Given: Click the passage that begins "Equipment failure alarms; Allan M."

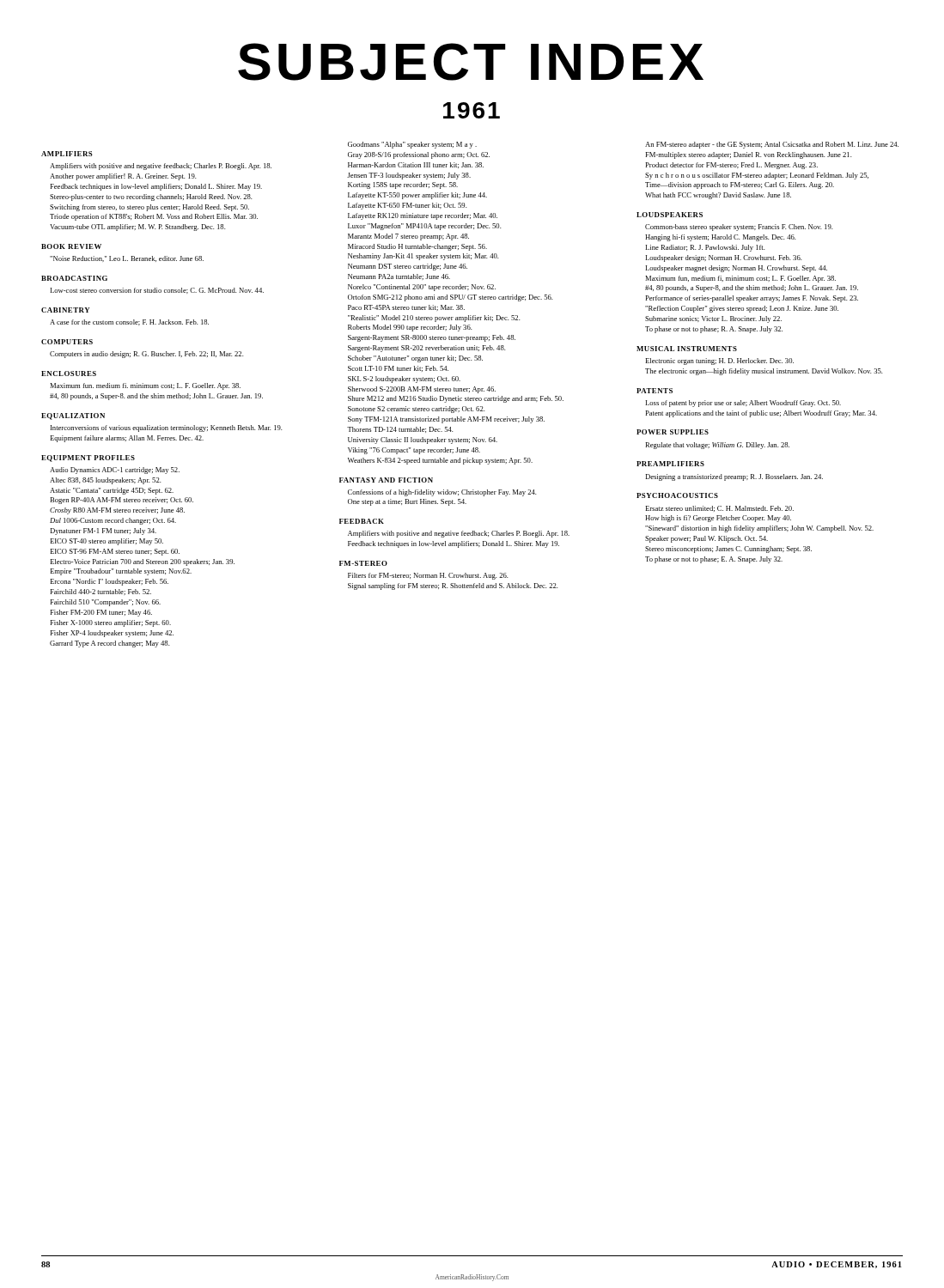Looking at the screenshot, I should tap(127, 438).
